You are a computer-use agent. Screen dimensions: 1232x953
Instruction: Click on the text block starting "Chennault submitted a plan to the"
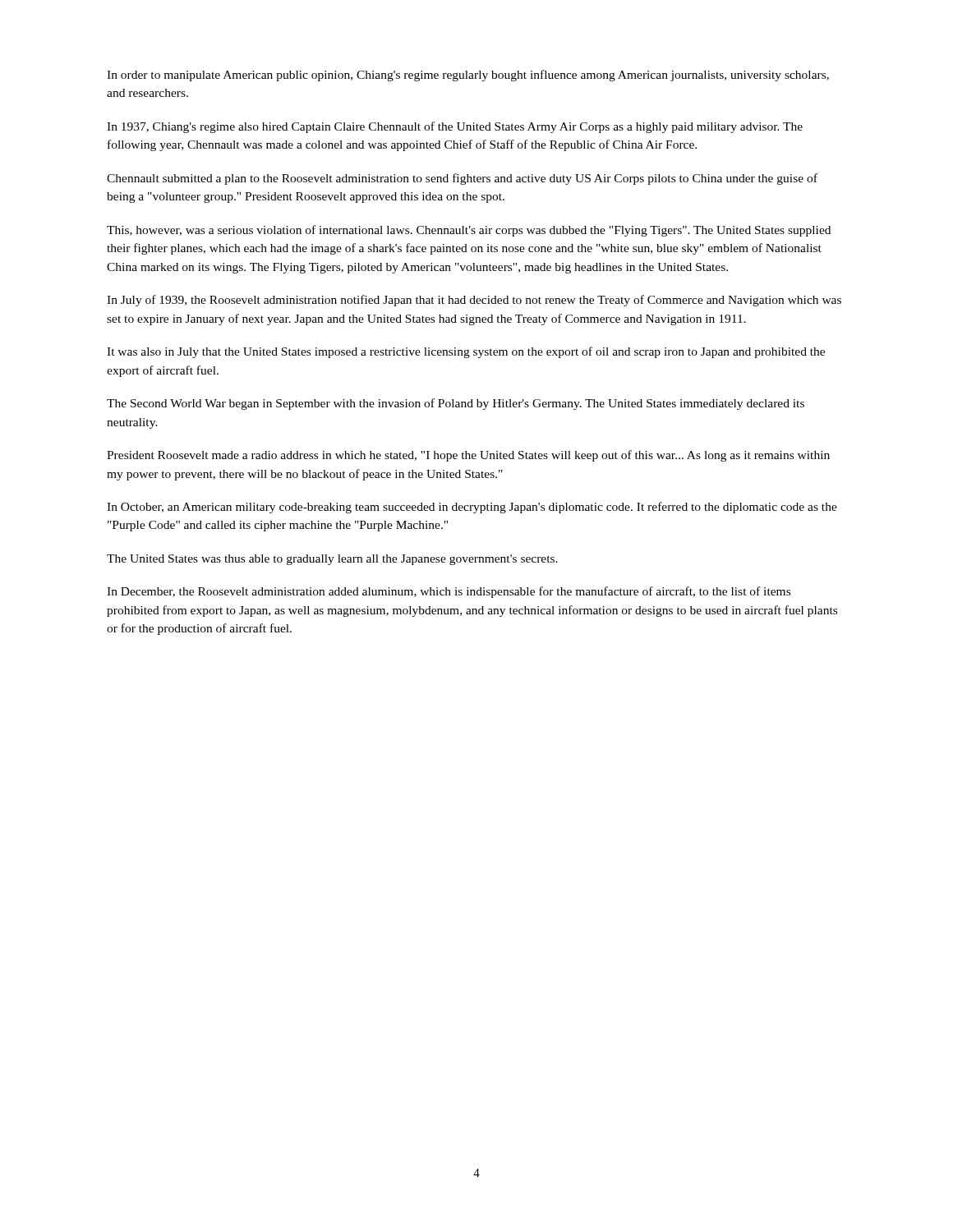[462, 187]
